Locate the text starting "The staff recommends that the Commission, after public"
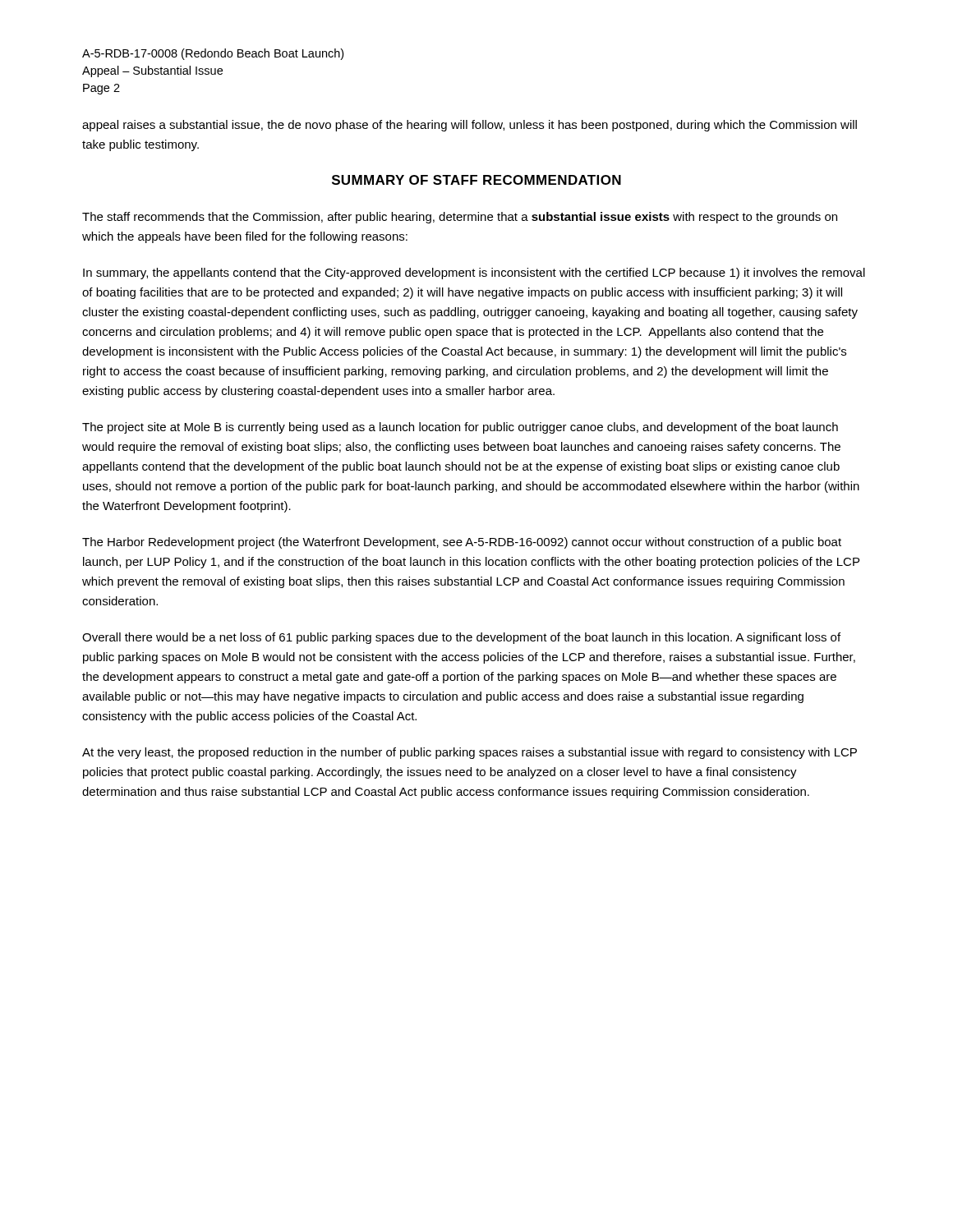 [460, 226]
